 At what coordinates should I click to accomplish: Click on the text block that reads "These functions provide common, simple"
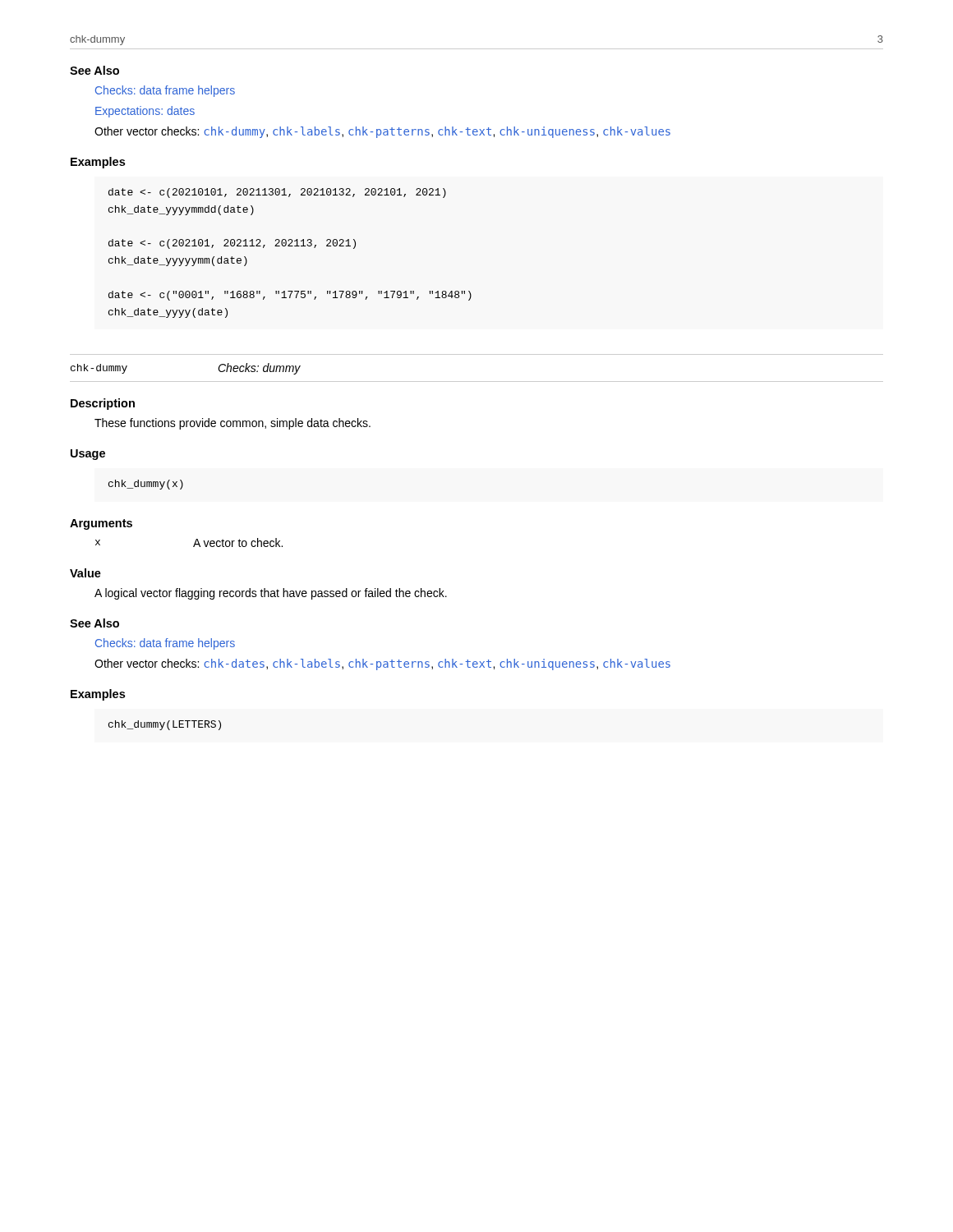click(x=233, y=423)
